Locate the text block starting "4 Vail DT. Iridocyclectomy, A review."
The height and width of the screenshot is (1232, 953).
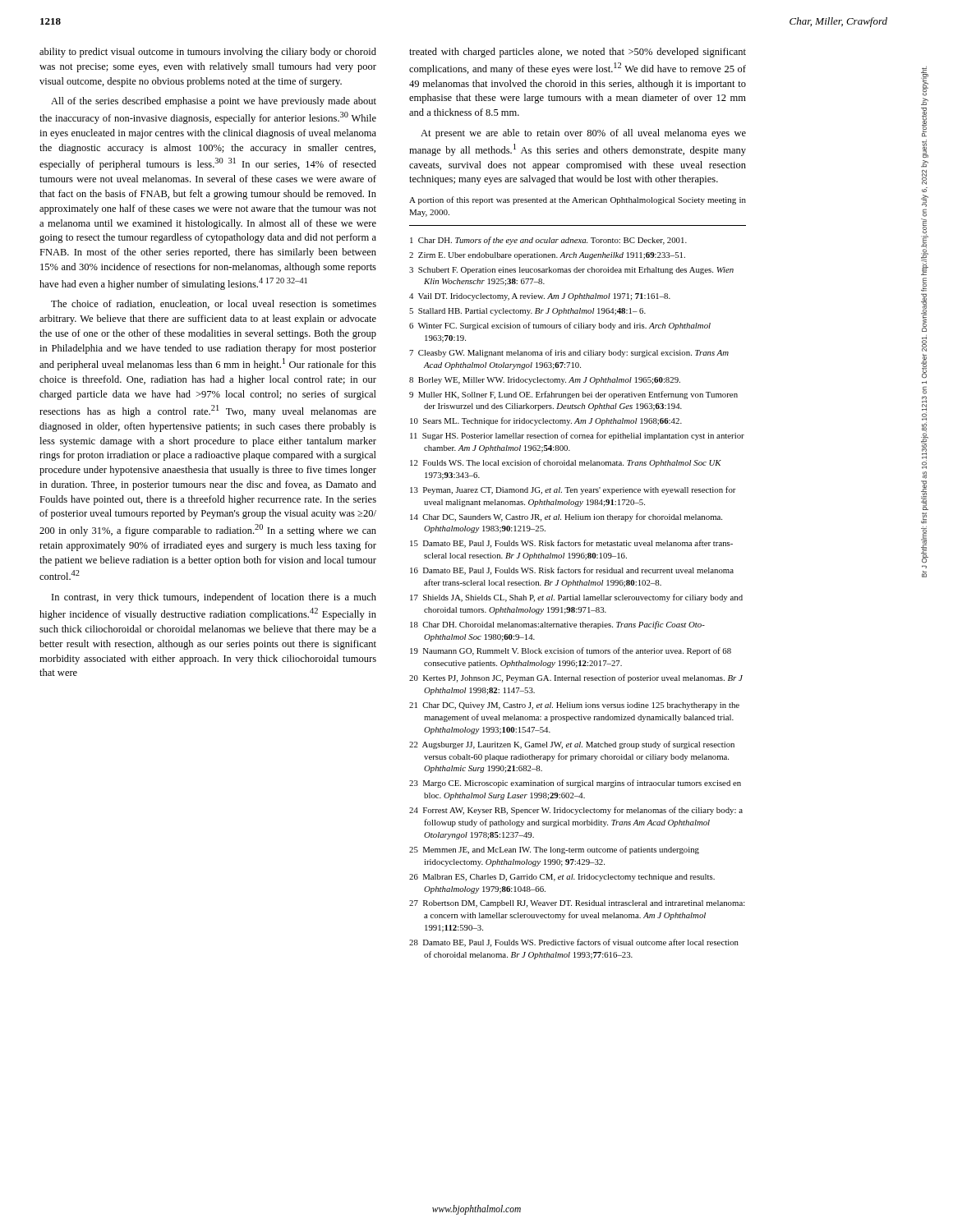click(x=540, y=296)
